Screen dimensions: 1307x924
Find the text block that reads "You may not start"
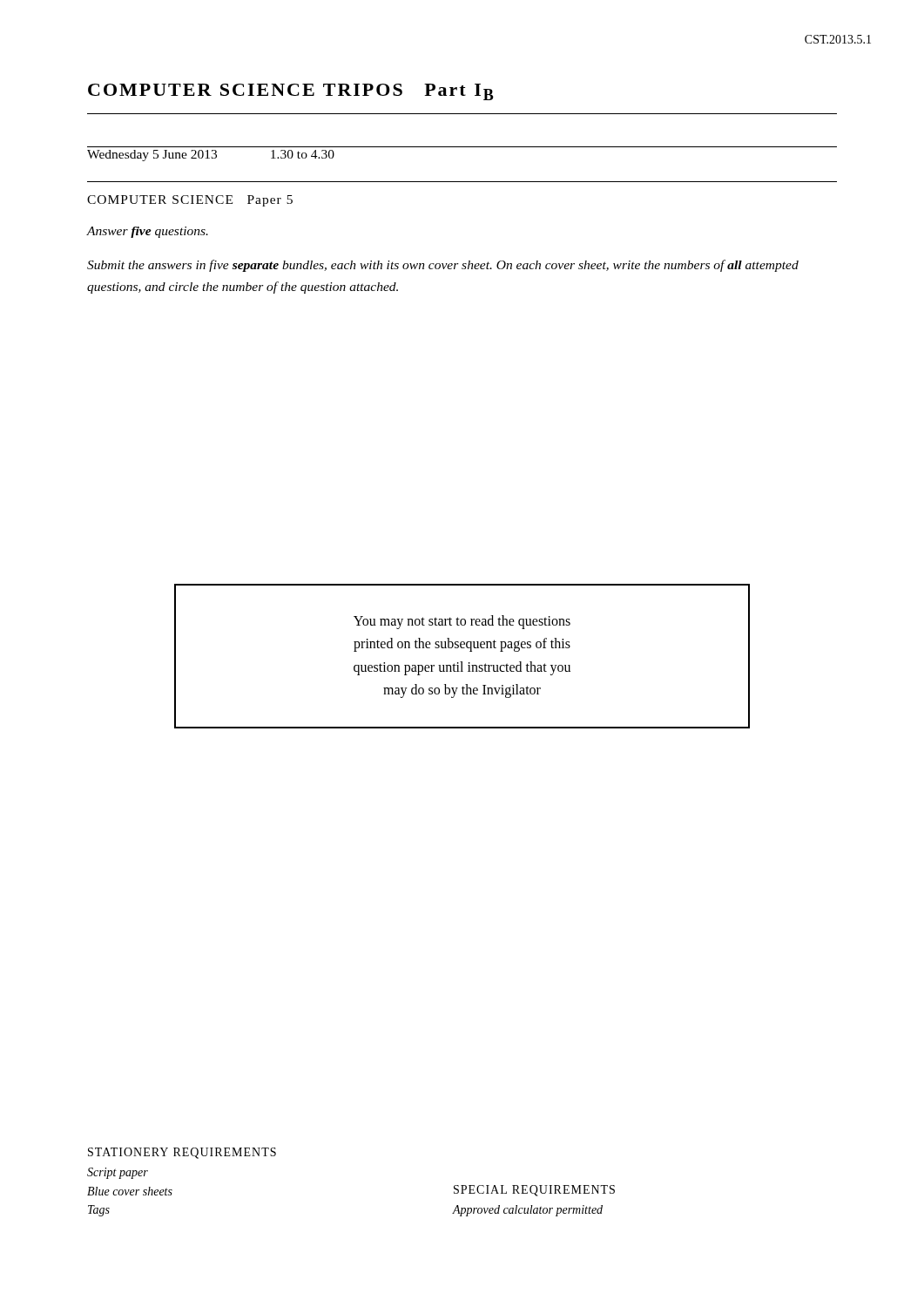462,655
